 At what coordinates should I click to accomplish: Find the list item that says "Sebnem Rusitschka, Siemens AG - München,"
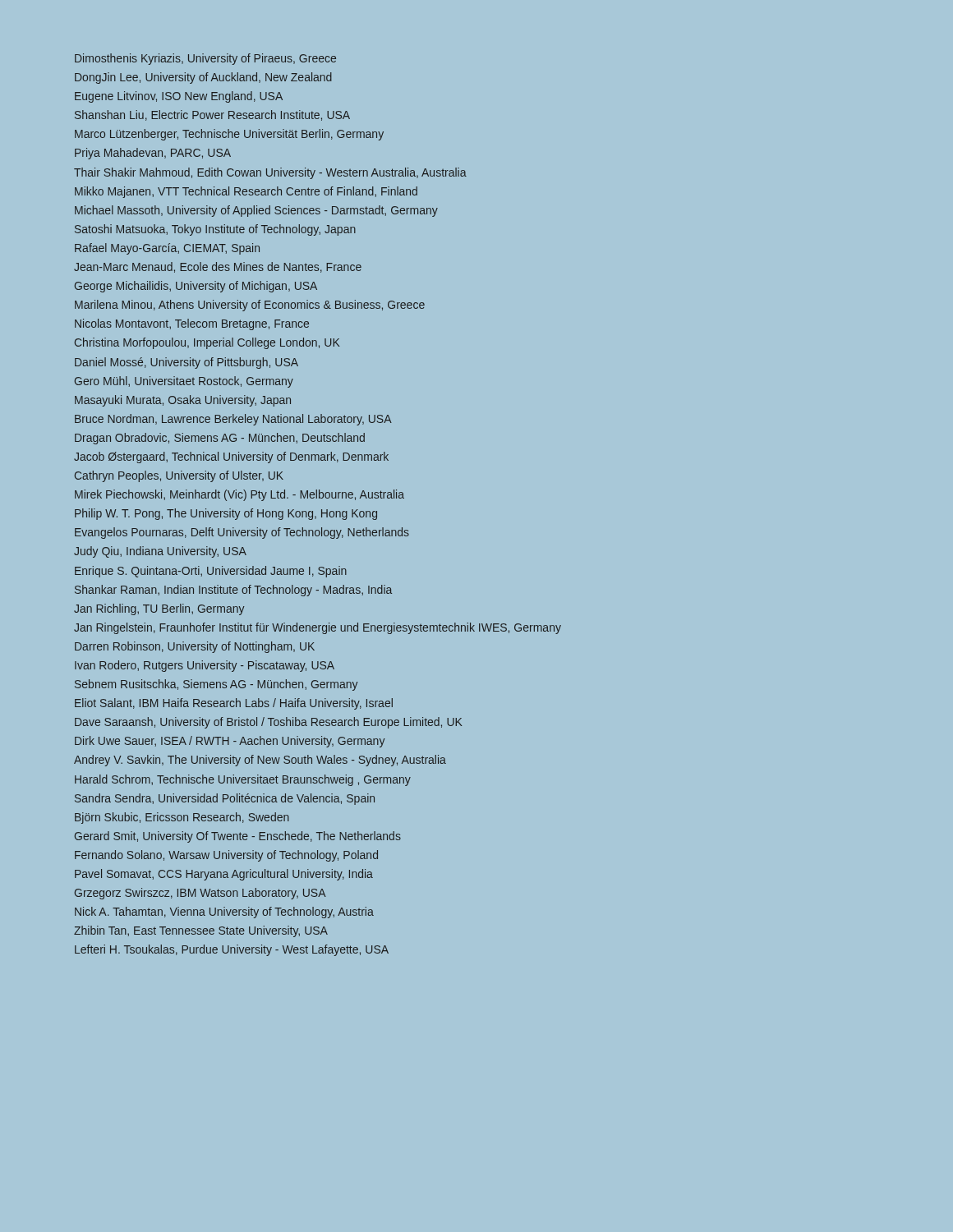tap(216, 685)
